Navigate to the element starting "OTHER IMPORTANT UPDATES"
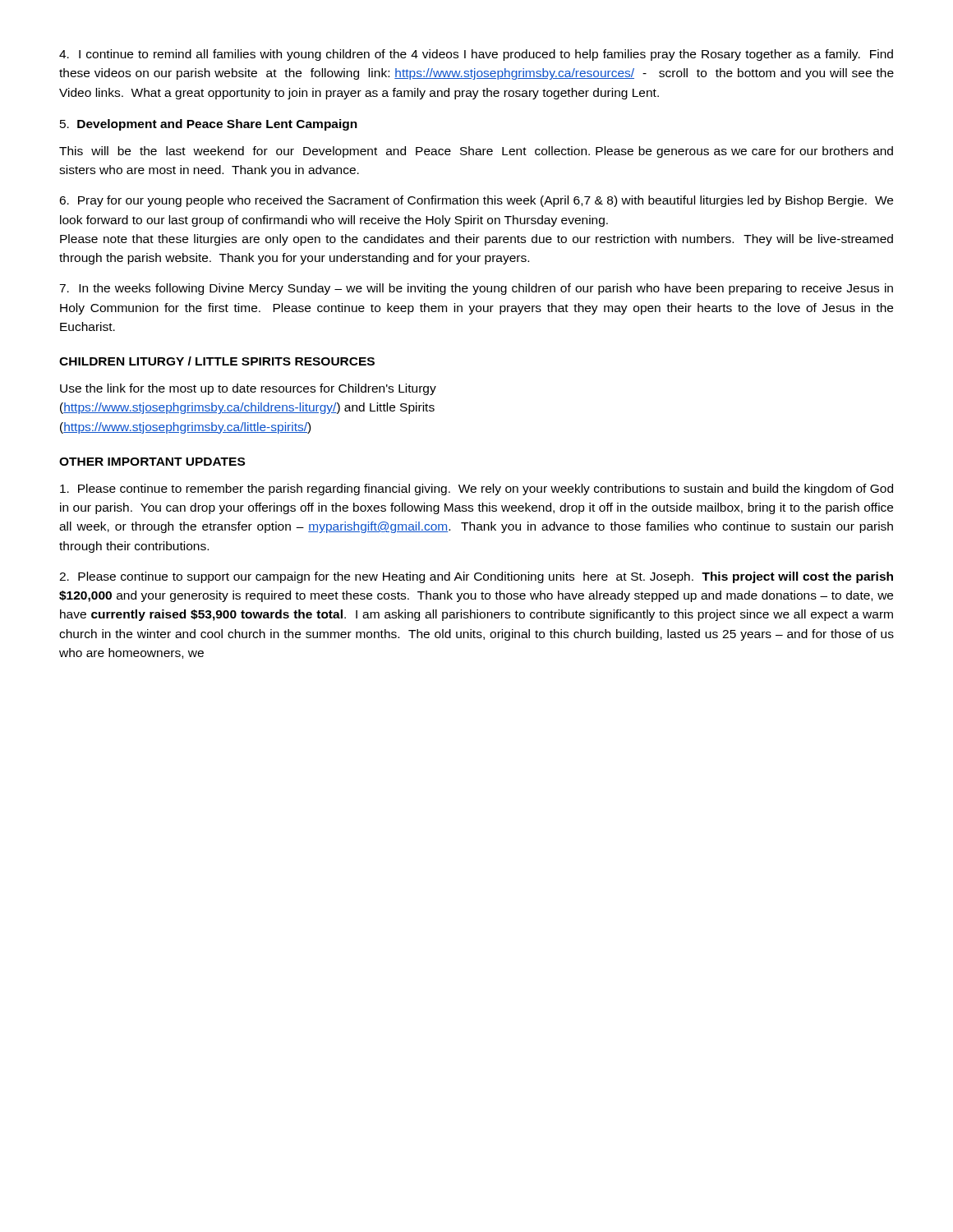953x1232 pixels. (152, 461)
